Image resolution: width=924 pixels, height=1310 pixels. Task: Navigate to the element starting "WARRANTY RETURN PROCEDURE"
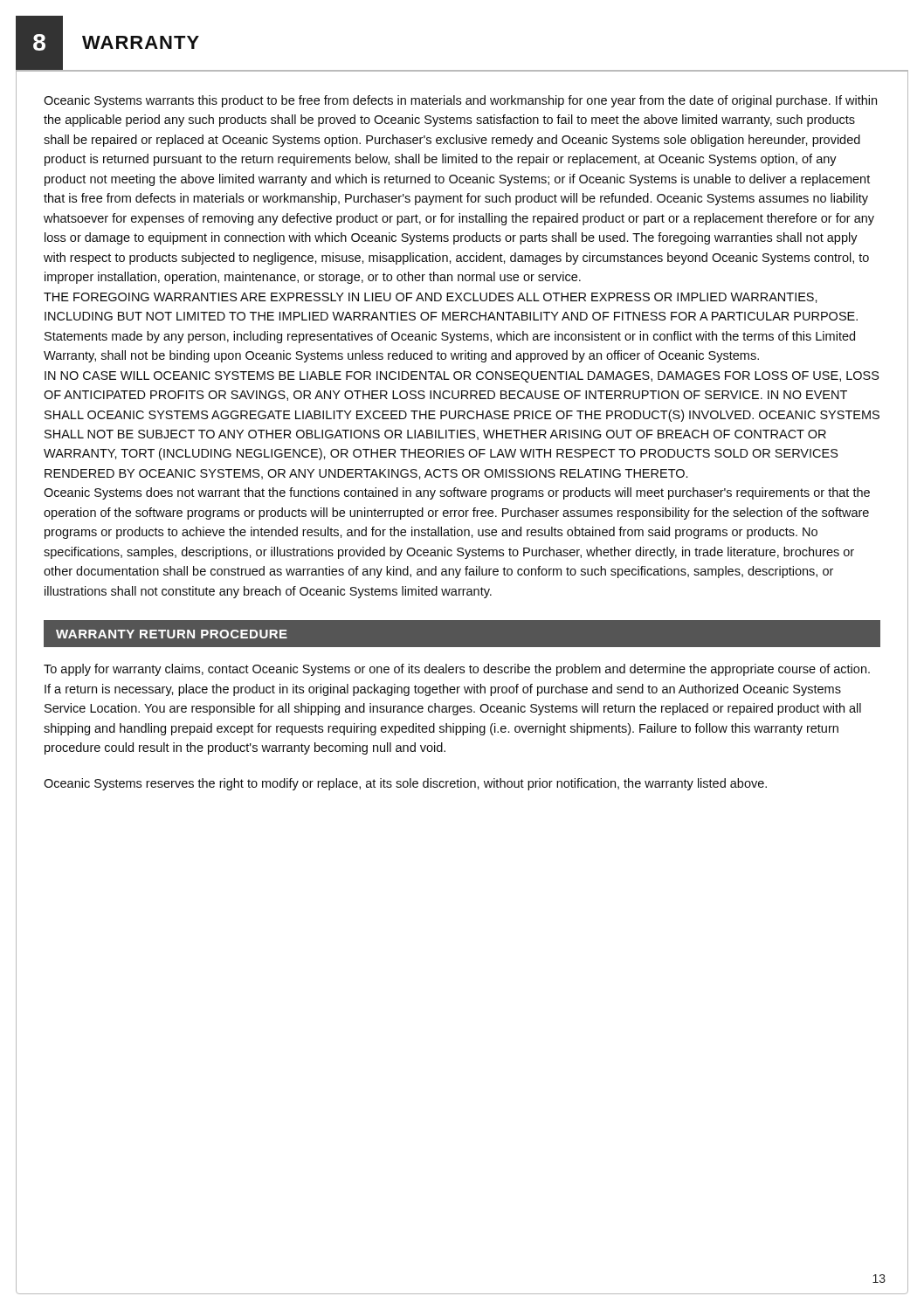[172, 634]
